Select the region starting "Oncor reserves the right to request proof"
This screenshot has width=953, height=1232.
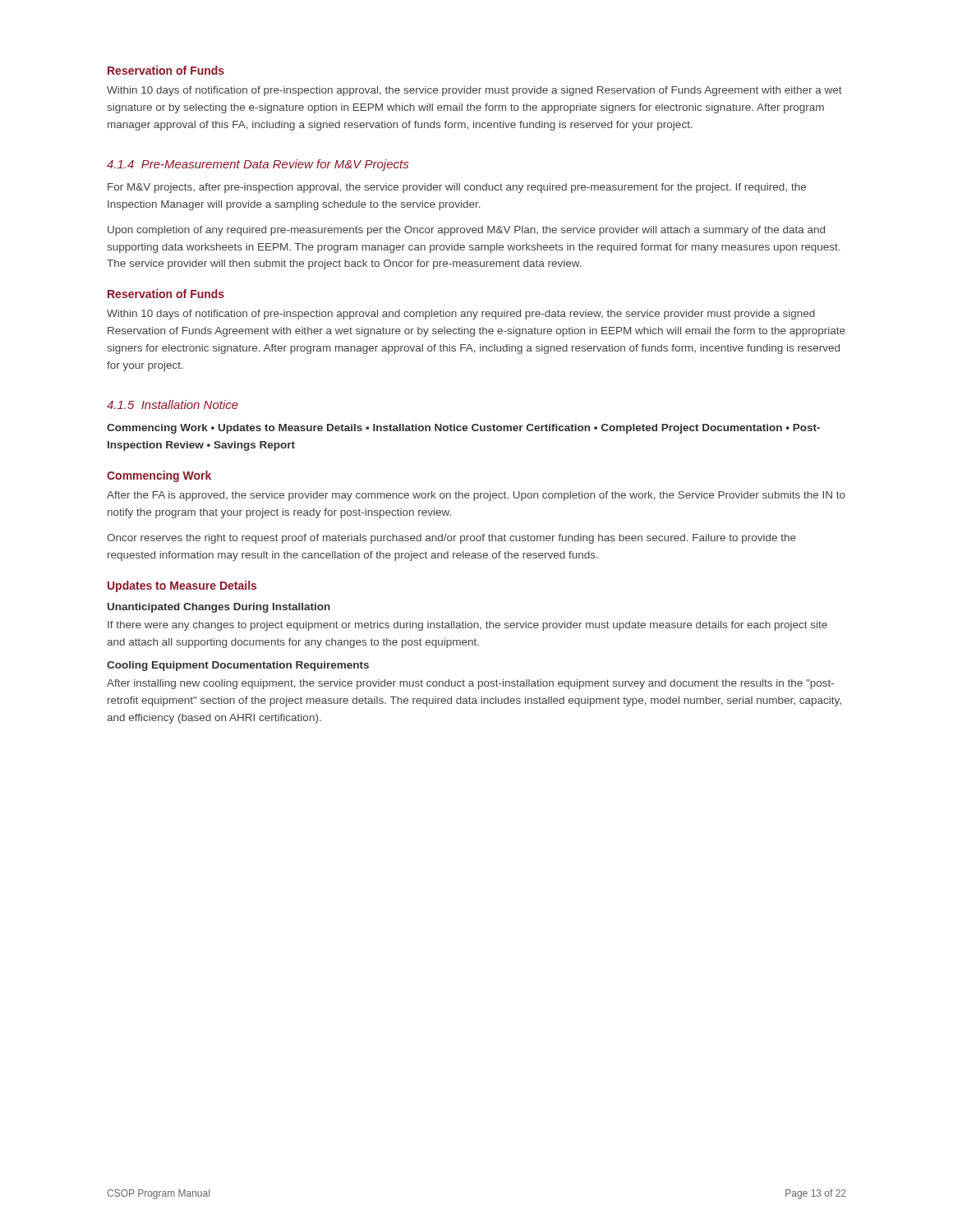pyautogui.click(x=451, y=546)
